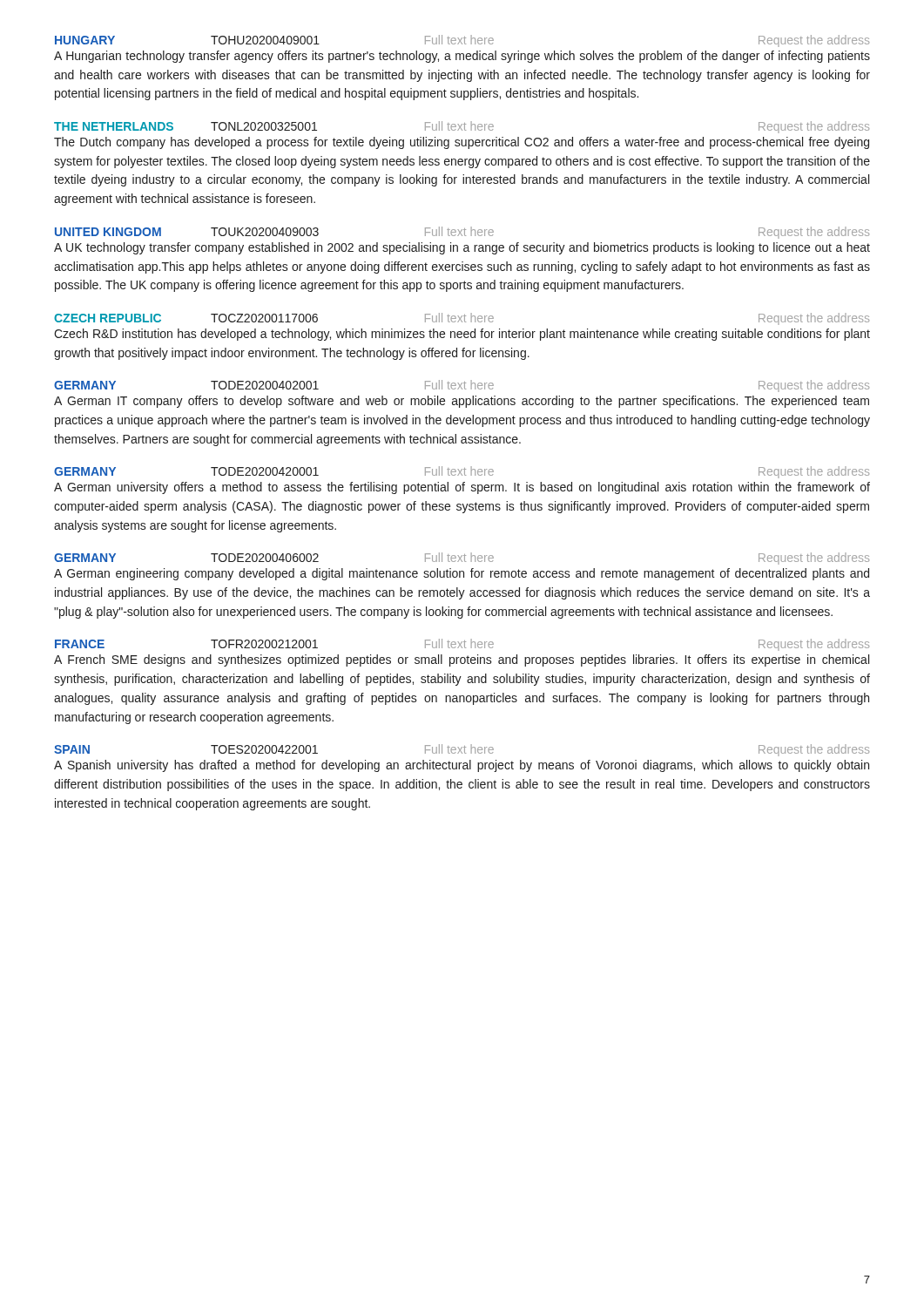Select the passage starting "CZECH REPUBLIC TOCZ20200117006 Full text"
Image resolution: width=924 pixels, height=1307 pixels.
tap(462, 337)
